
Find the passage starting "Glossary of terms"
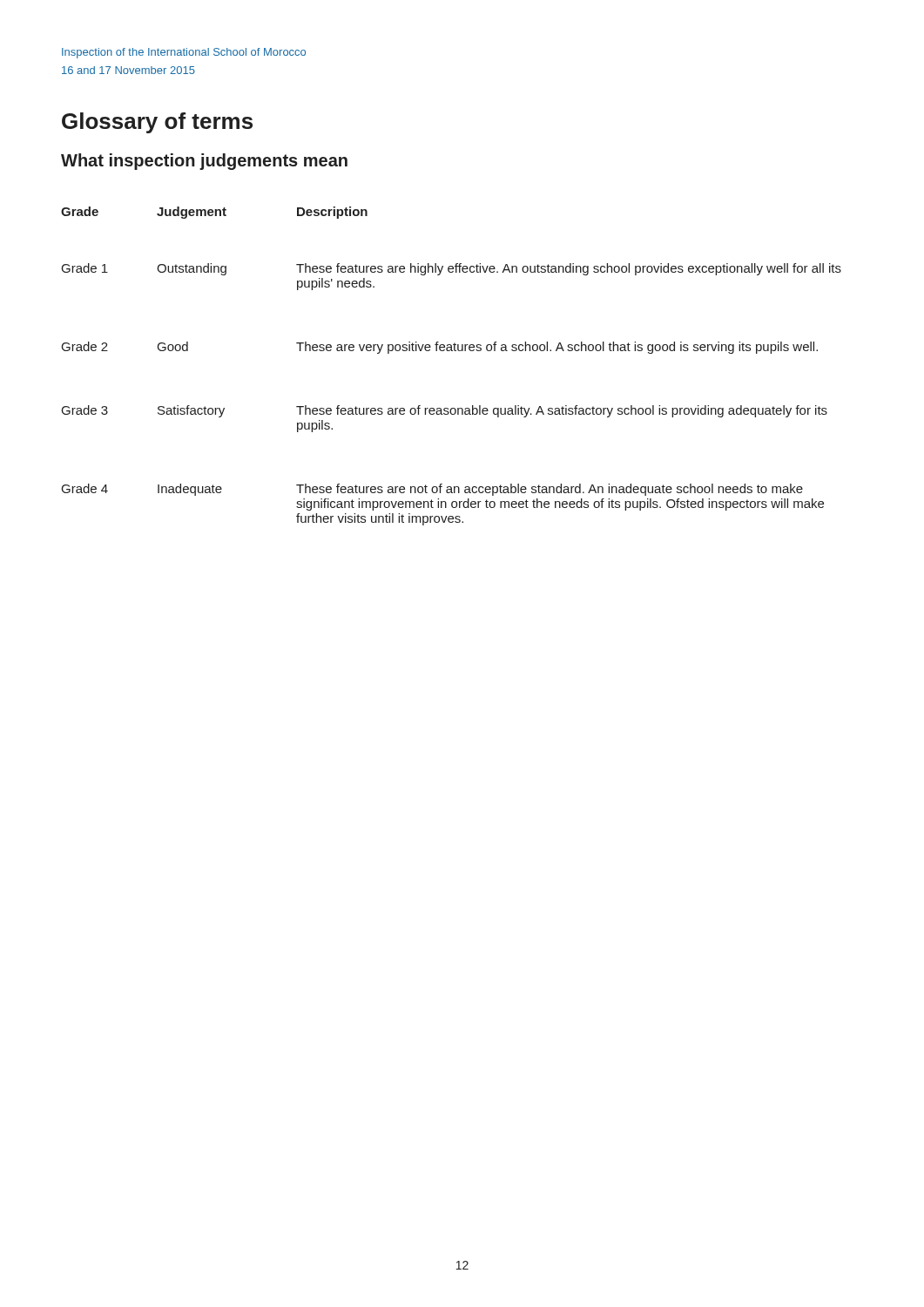157,121
